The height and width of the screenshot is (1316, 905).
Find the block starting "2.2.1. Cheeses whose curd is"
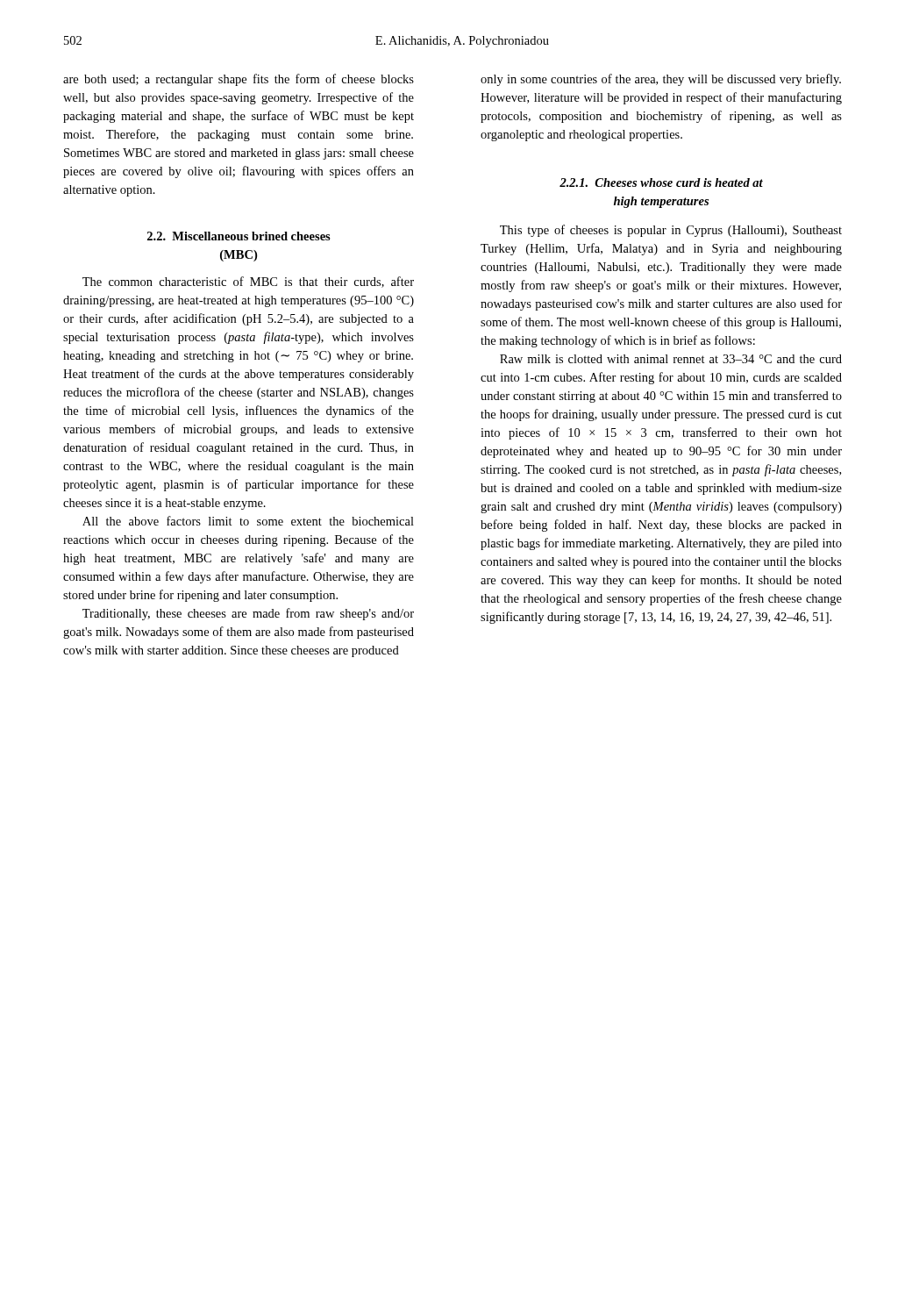coord(661,192)
